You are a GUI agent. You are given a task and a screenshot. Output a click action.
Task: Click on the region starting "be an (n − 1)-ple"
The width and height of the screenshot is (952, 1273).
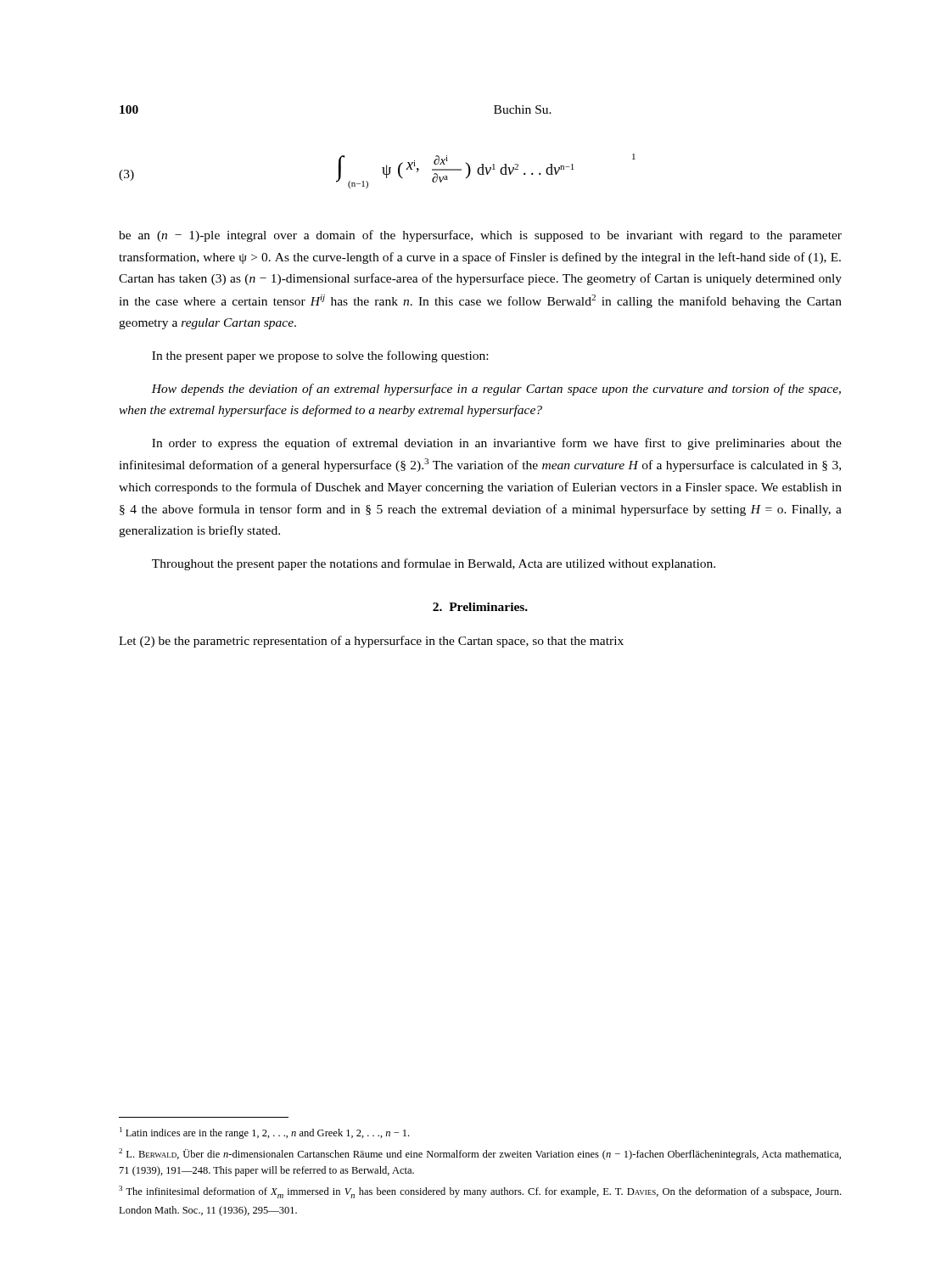coord(480,399)
